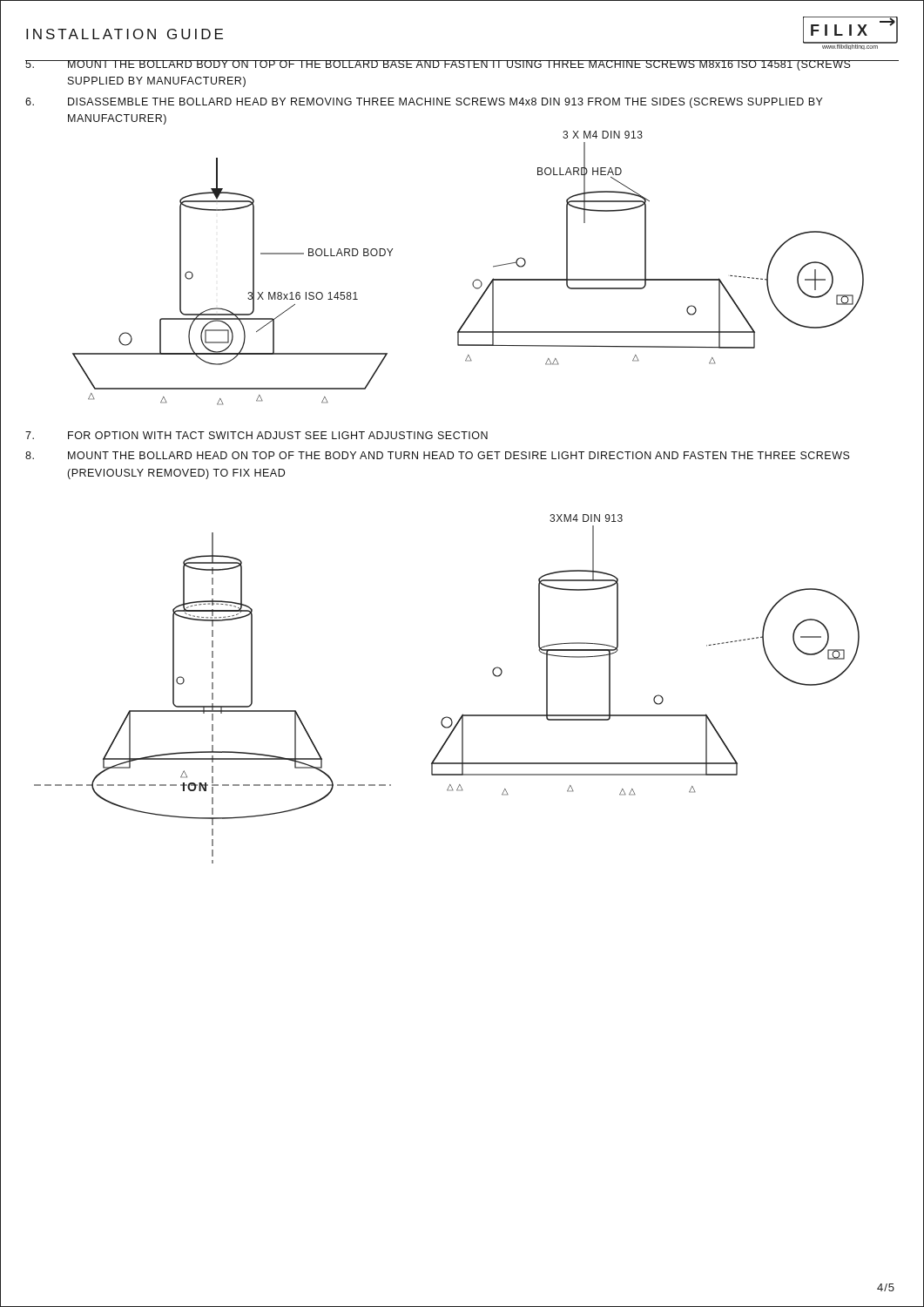Screen dimensions: 1307x924
Task: Find the logo
Action: pos(851,35)
